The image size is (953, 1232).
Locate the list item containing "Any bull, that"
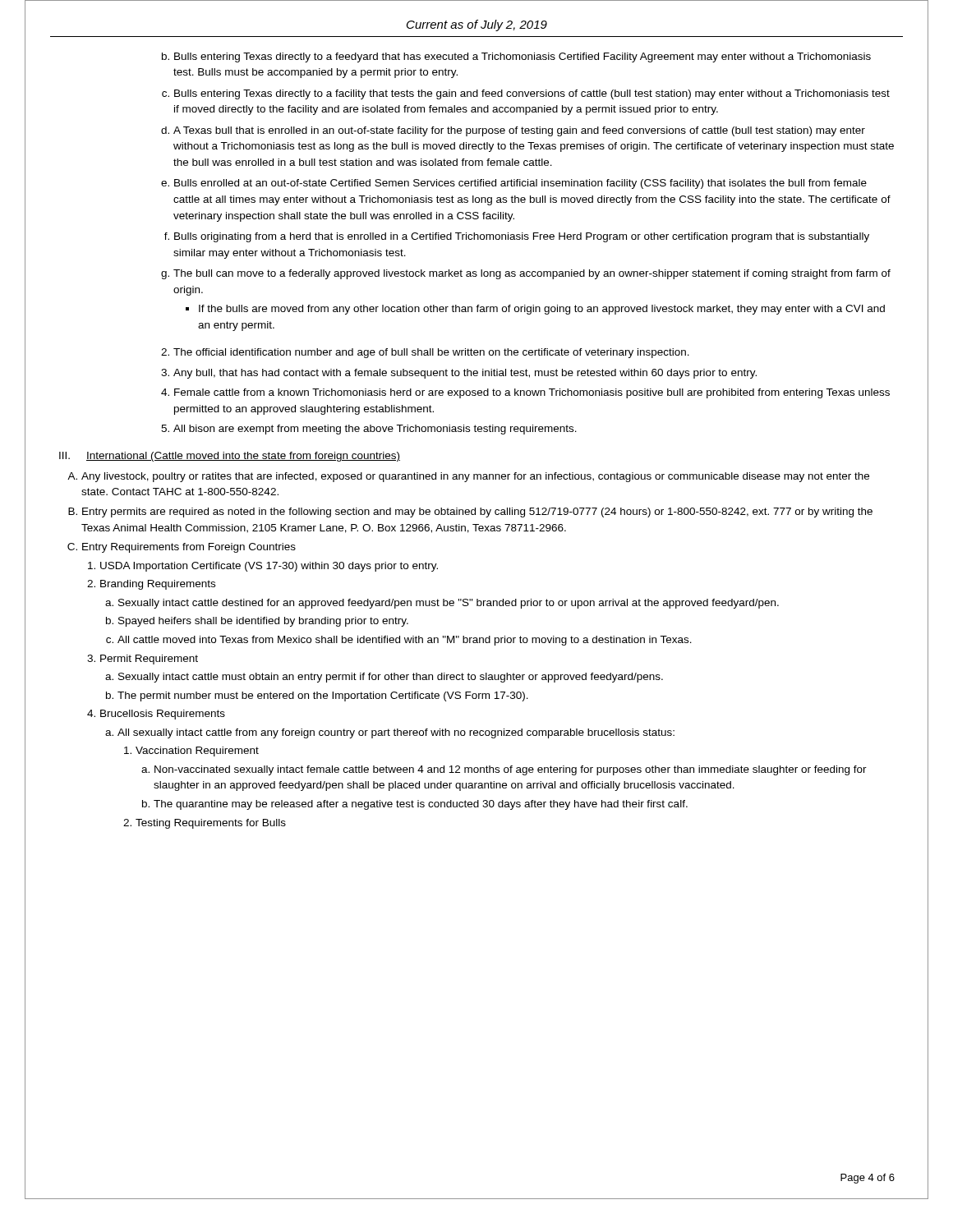tap(465, 372)
